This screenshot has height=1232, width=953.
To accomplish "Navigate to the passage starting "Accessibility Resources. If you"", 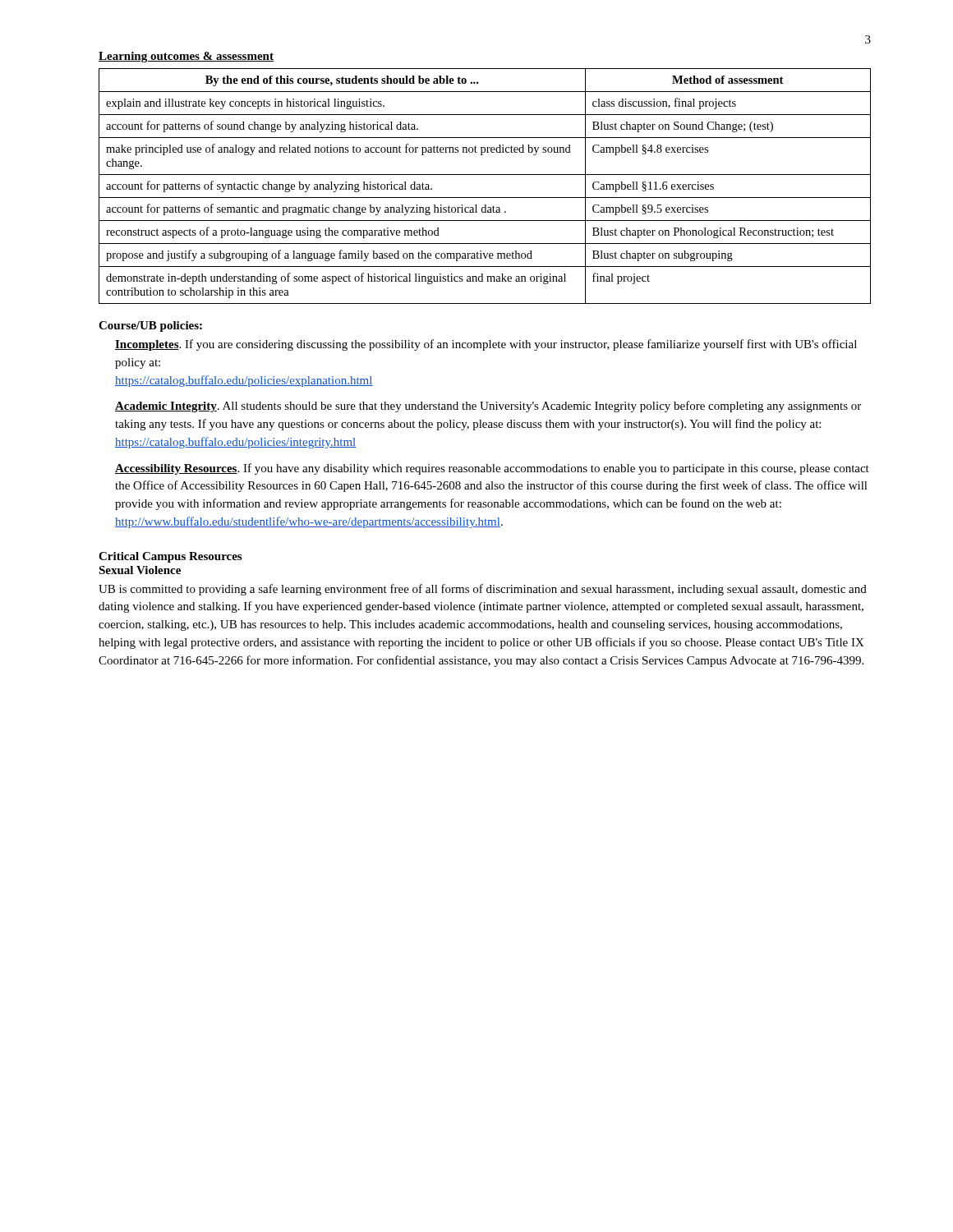I will [492, 495].
